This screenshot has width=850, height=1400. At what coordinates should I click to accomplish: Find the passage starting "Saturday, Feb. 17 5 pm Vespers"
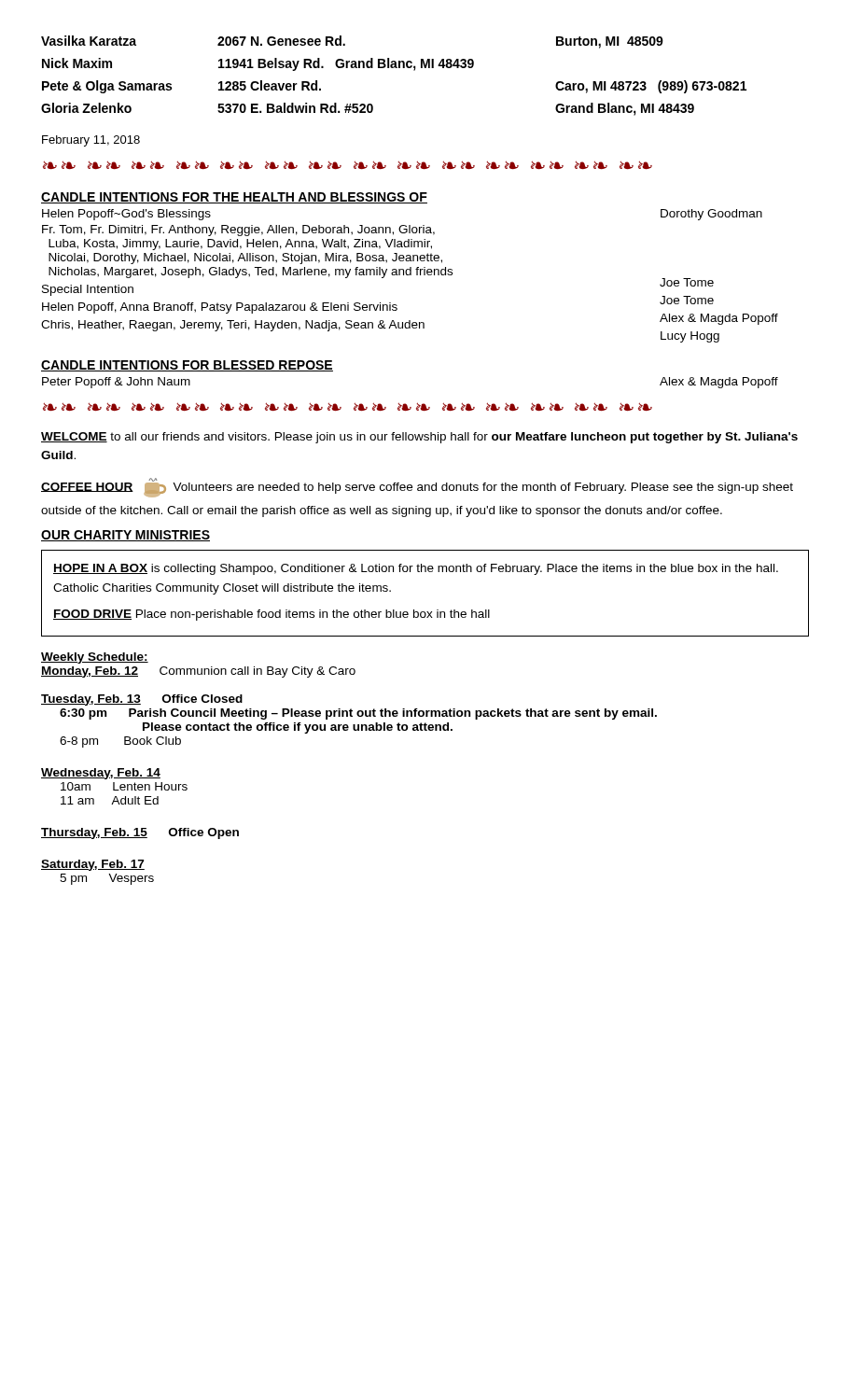click(98, 870)
